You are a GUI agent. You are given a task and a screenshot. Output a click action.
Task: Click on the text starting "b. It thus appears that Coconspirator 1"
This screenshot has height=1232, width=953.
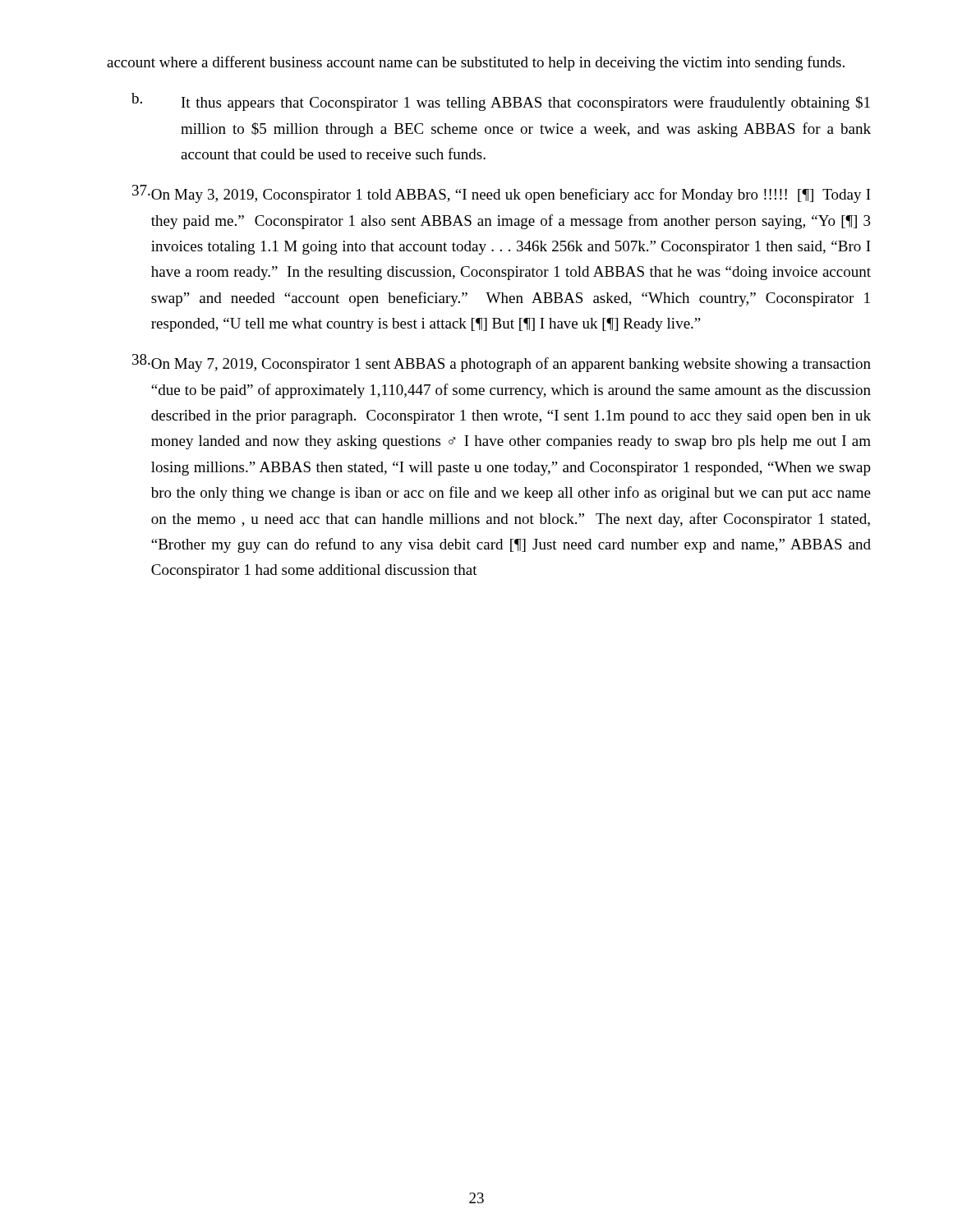pos(476,128)
